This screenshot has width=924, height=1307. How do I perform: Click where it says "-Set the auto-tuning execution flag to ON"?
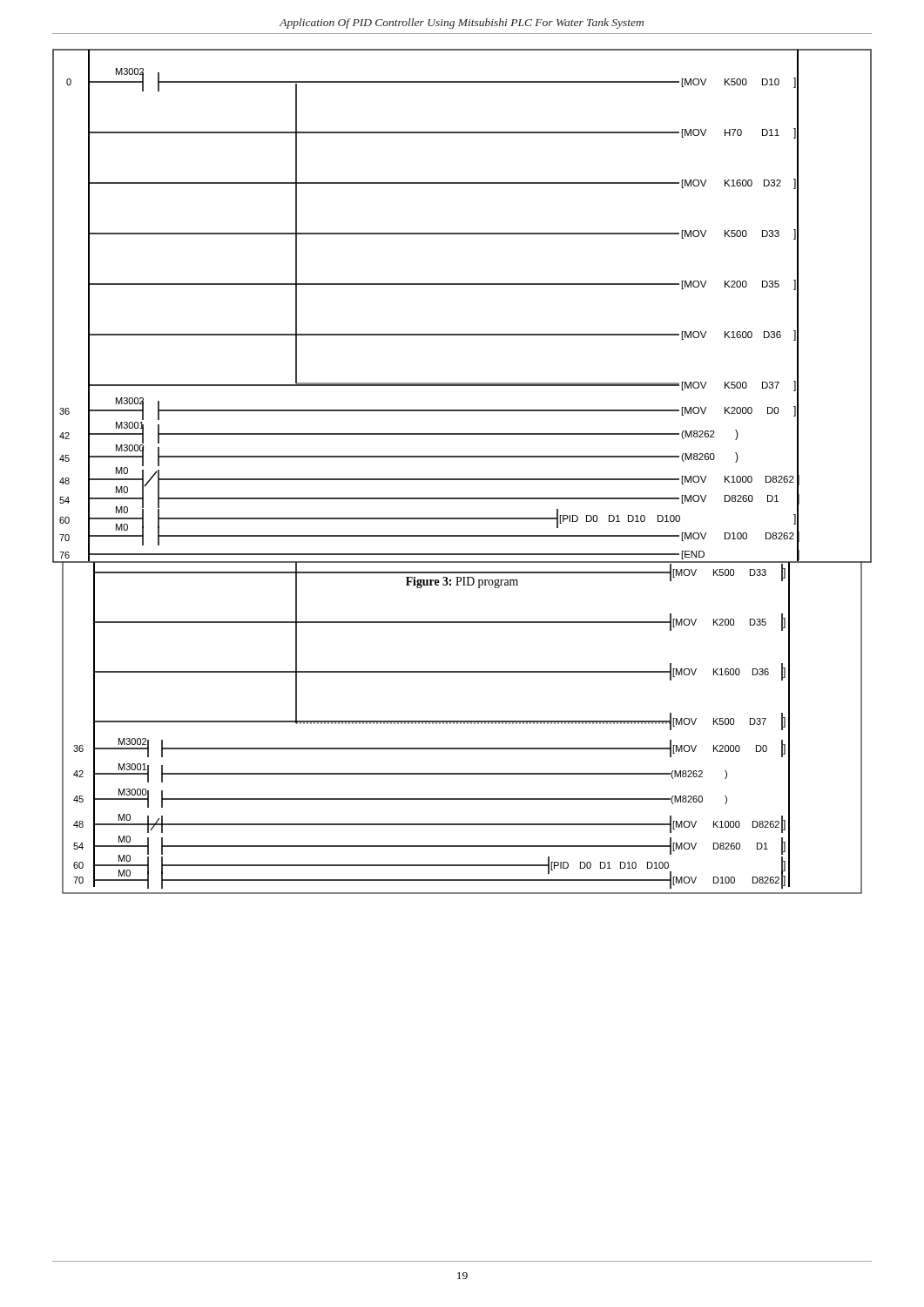187,230
